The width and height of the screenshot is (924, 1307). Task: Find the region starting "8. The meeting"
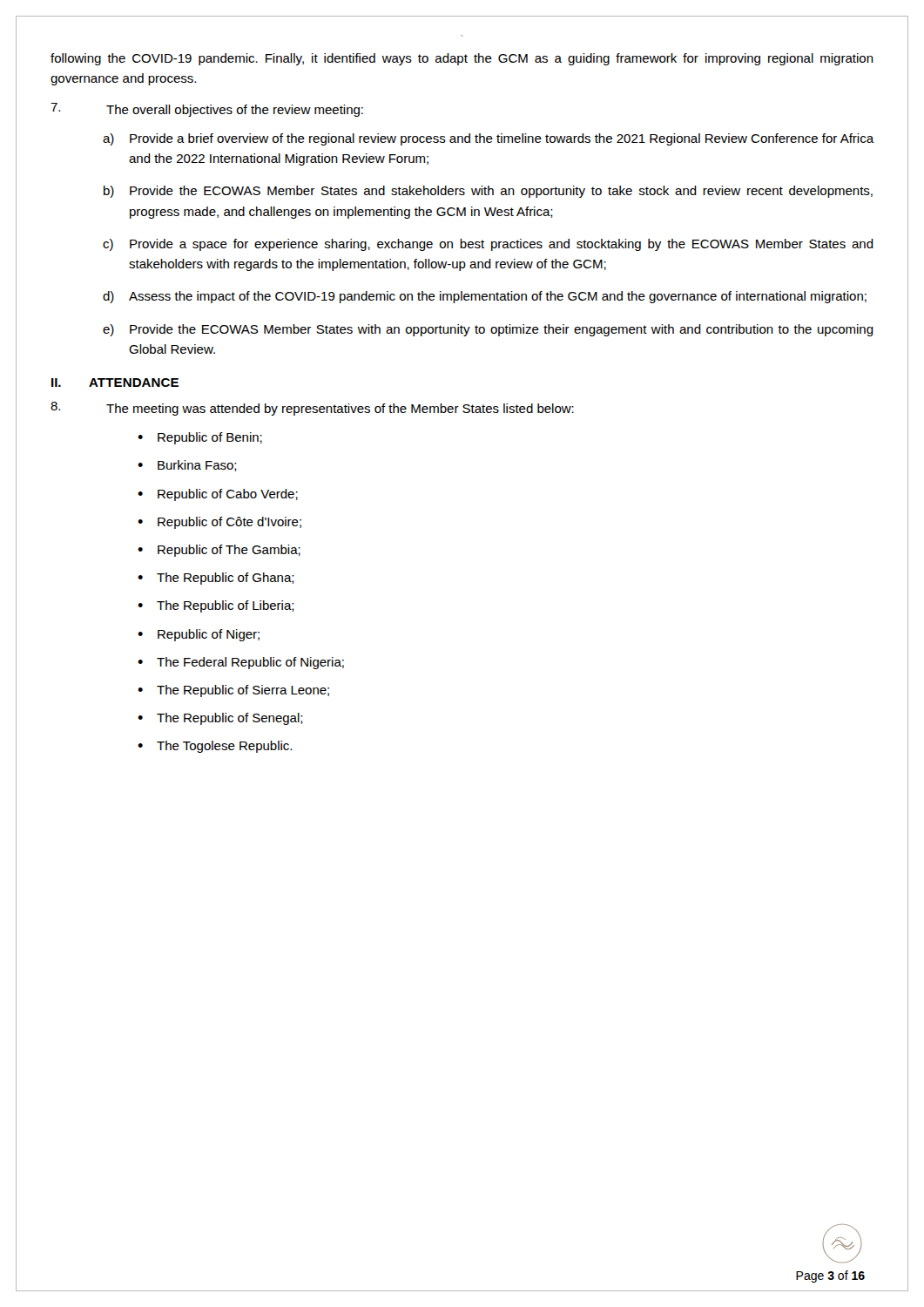(462, 408)
